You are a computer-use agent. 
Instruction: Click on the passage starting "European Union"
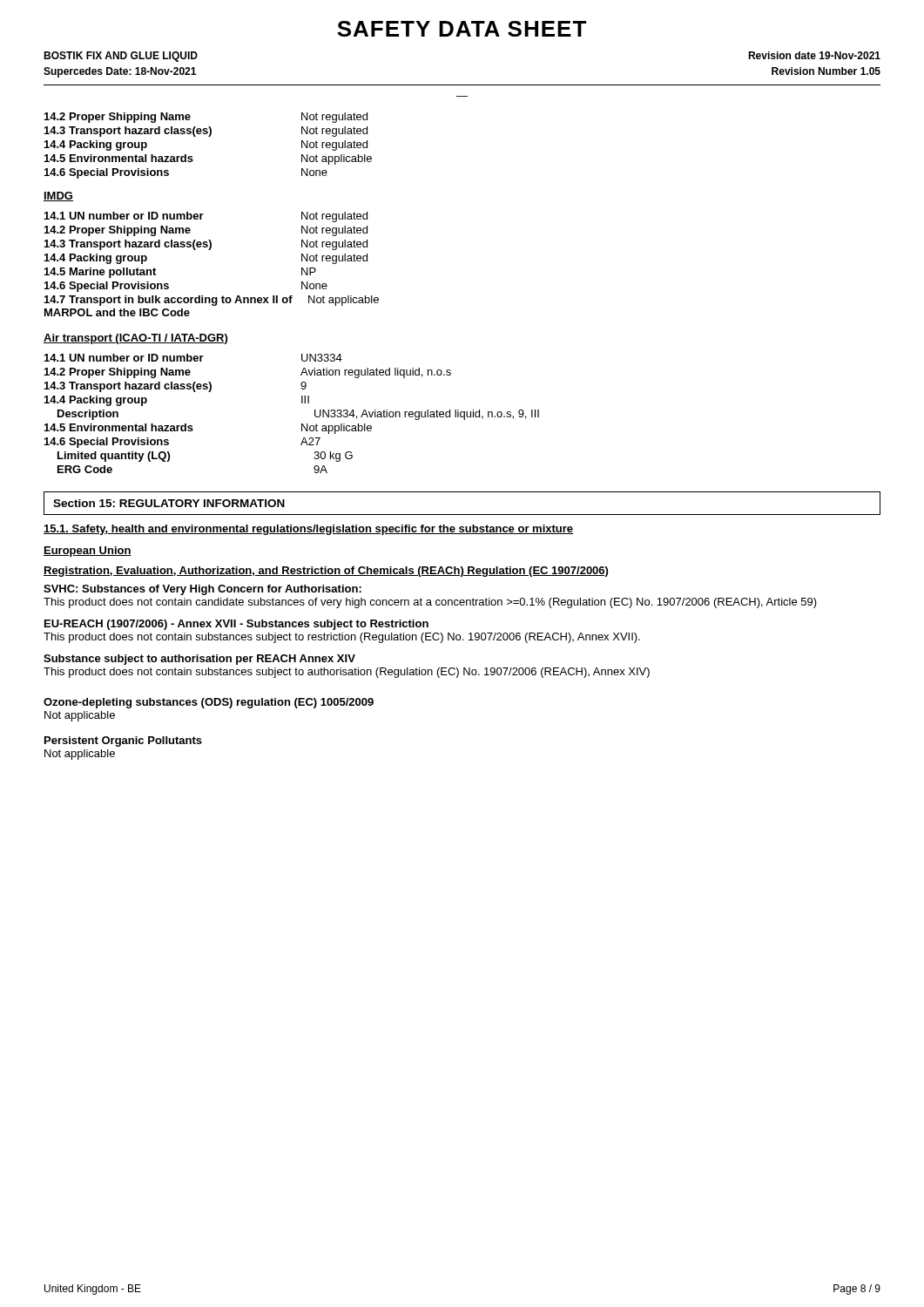pos(87,550)
